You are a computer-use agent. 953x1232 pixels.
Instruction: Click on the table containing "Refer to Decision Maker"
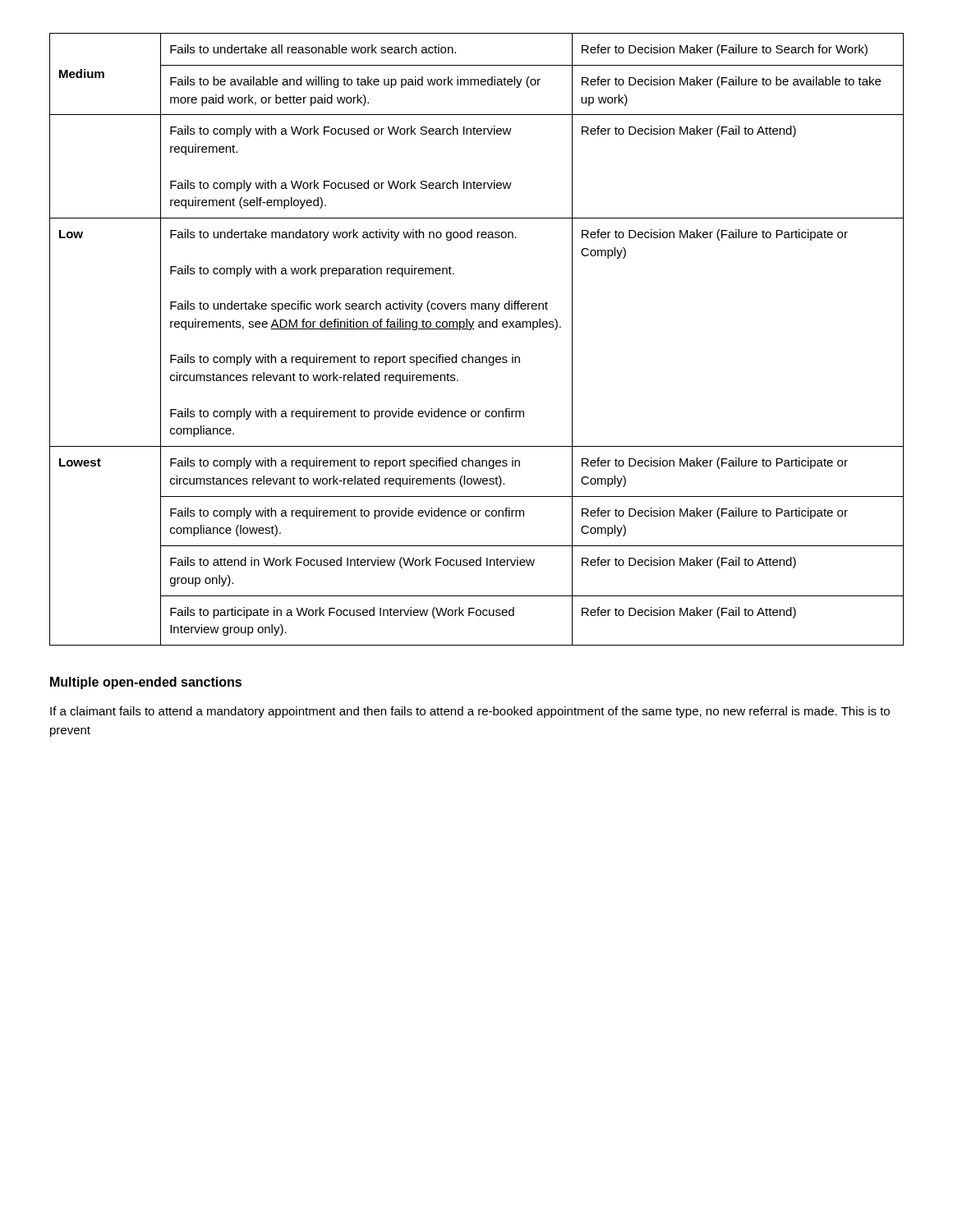tap(476, 339)
